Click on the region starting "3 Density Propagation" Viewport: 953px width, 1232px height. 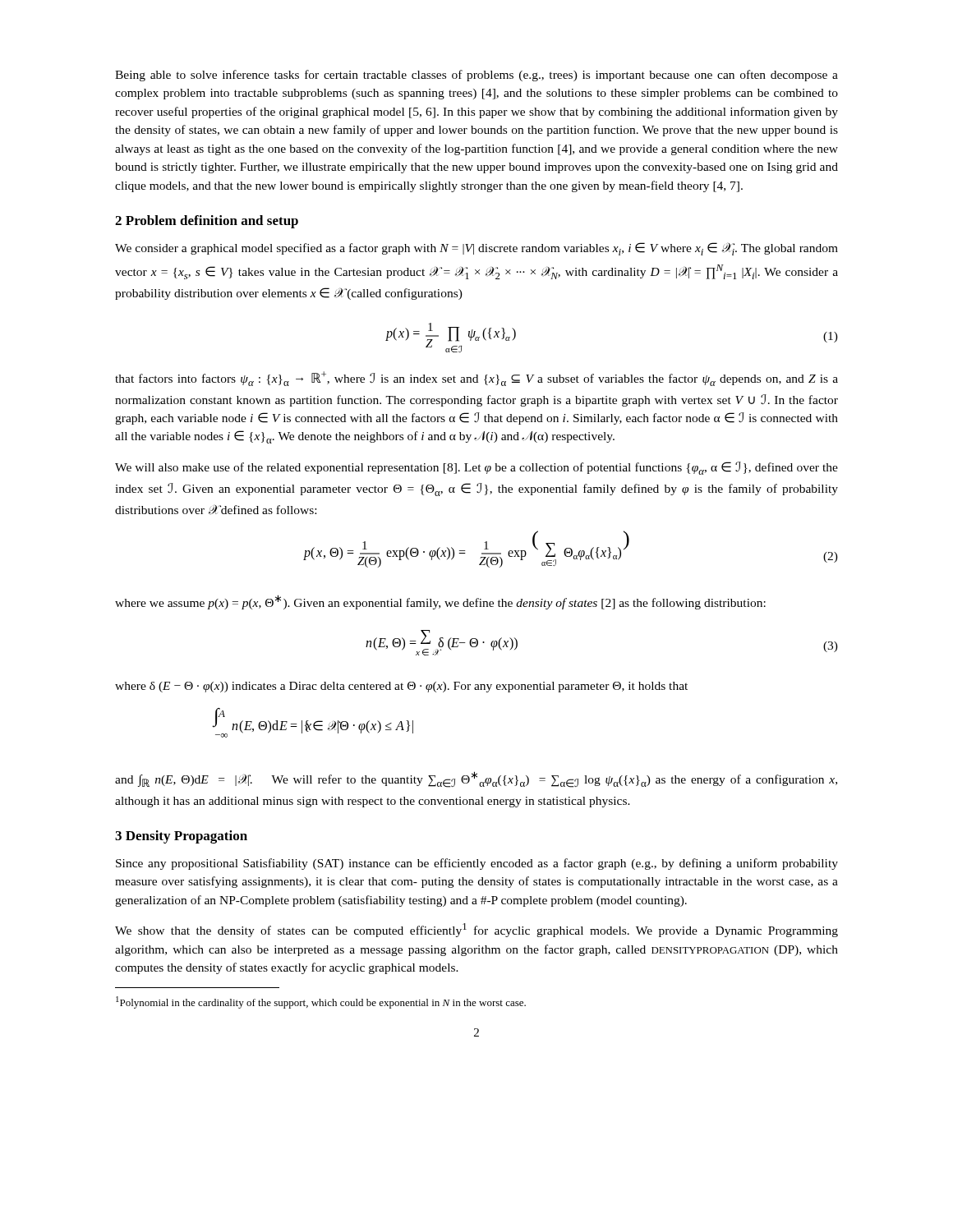181,836
